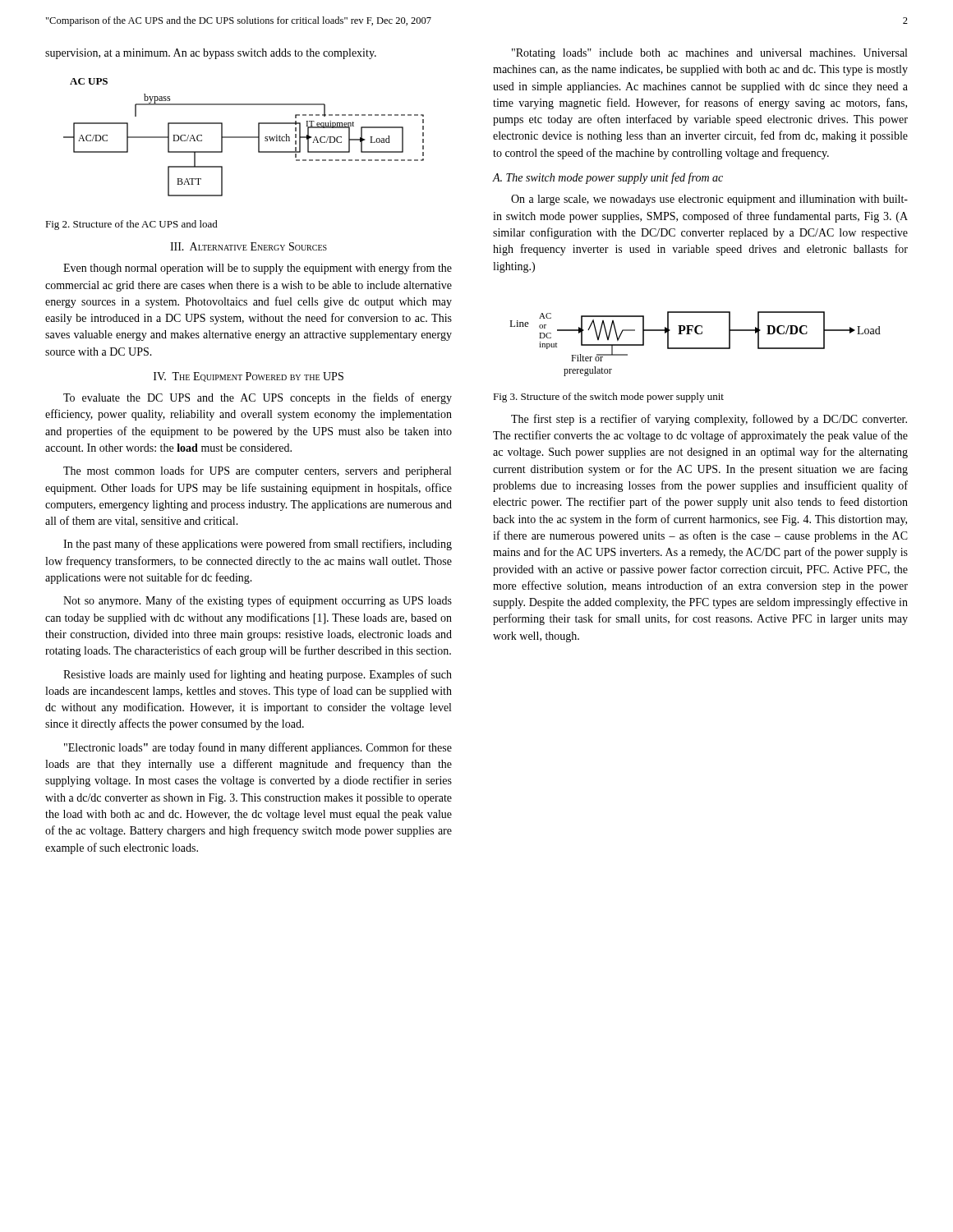This screenshot has height=1232, width=953.
Task: Click on the section header containing "III. Alternative Energy Sources"
Action: pos(248,247)
